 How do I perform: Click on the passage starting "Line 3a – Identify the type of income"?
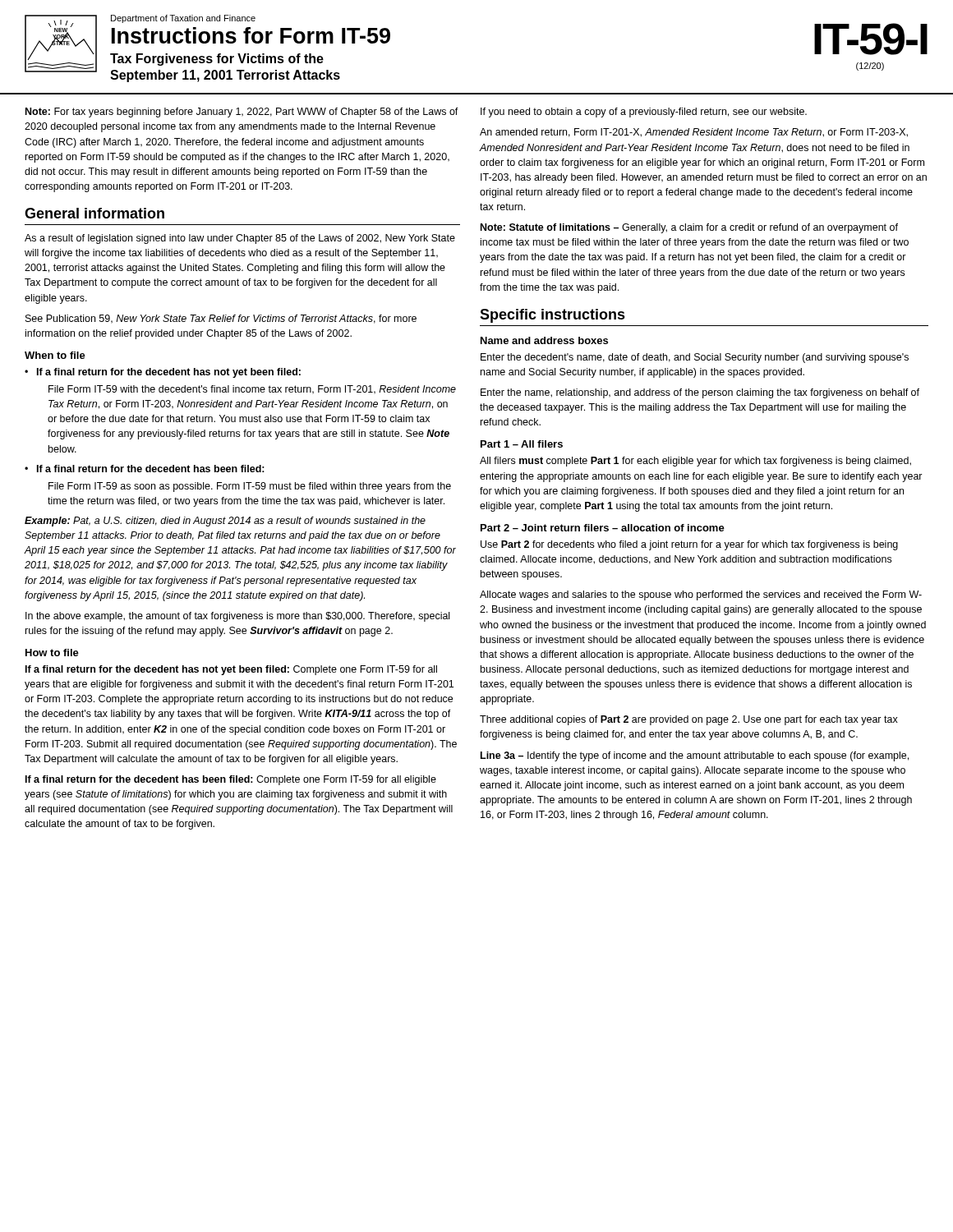[x=696, y=785]
